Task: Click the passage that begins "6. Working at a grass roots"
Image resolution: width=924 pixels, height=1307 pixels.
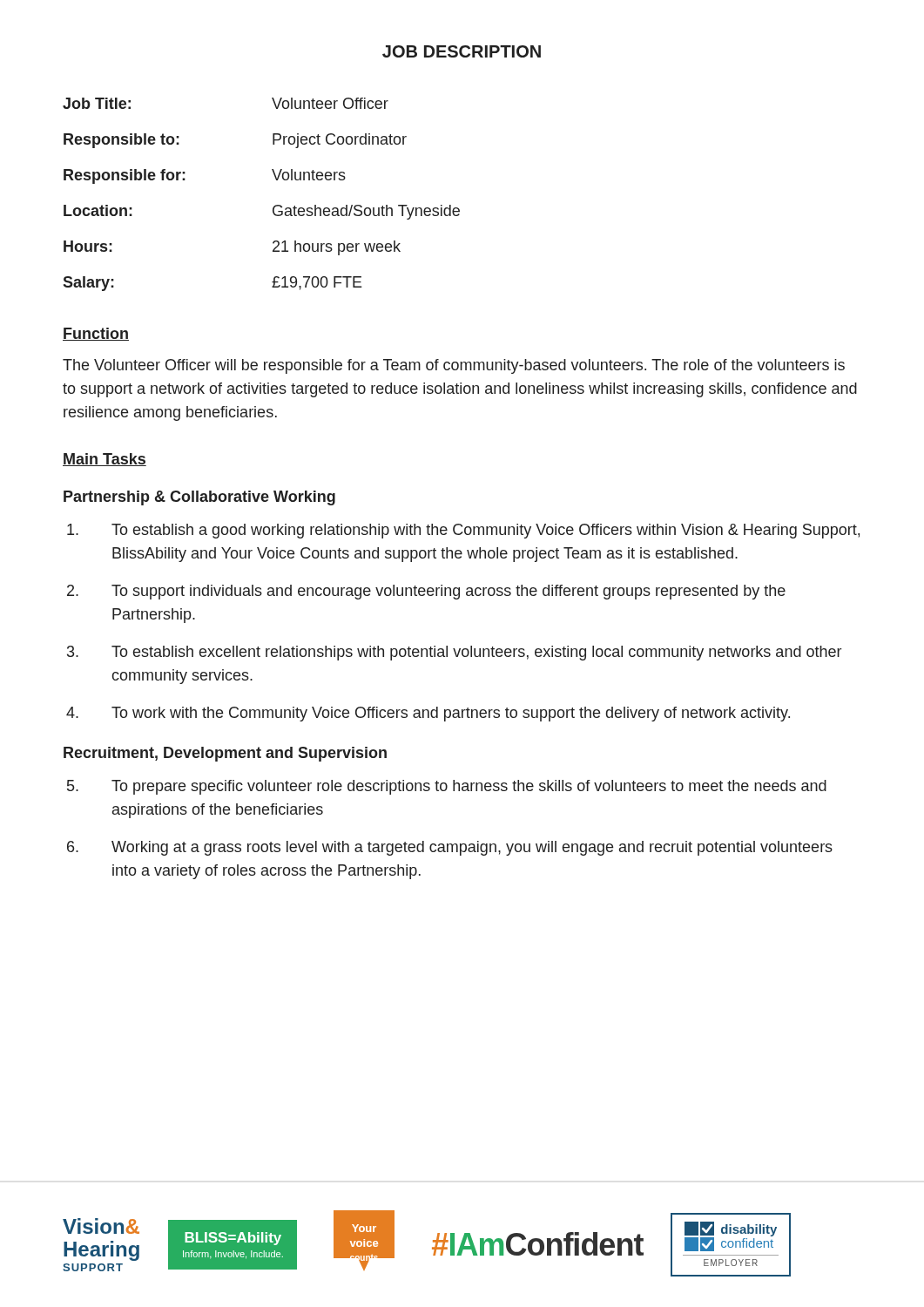Action: [462, 859]
